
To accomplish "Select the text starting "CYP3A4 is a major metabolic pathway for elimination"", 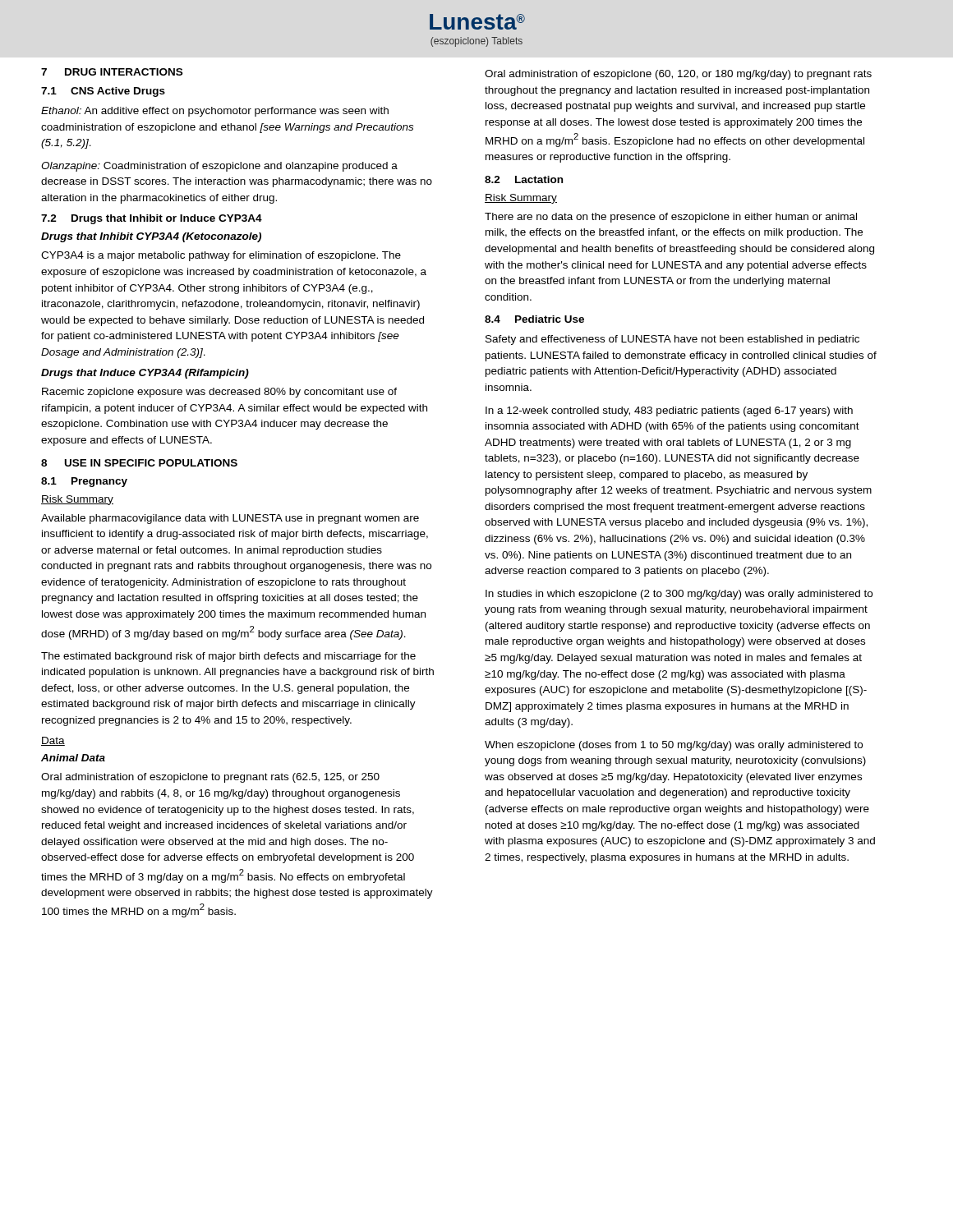I will point(238,304).
